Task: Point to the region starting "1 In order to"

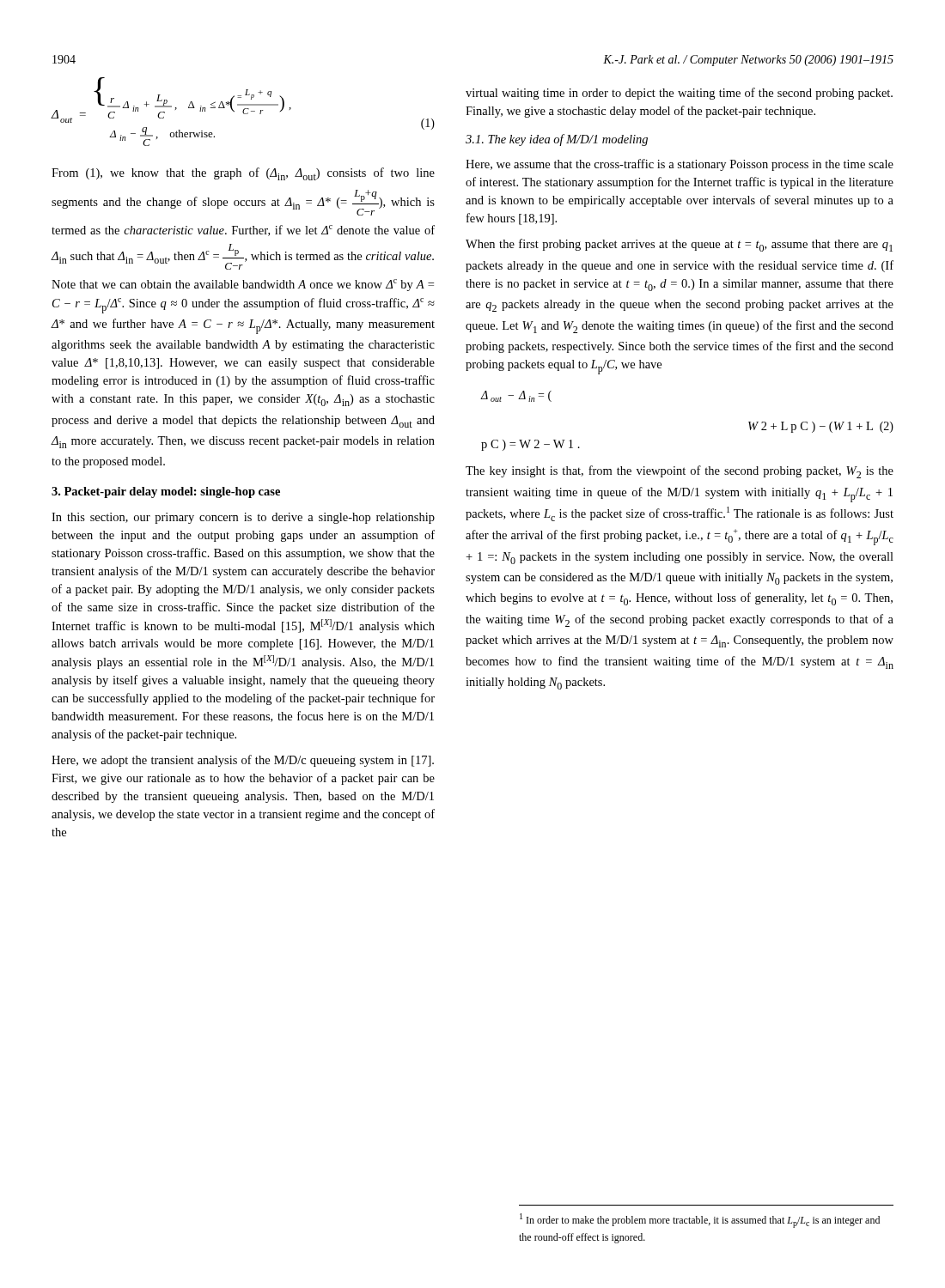Action: coord(699,1227)
